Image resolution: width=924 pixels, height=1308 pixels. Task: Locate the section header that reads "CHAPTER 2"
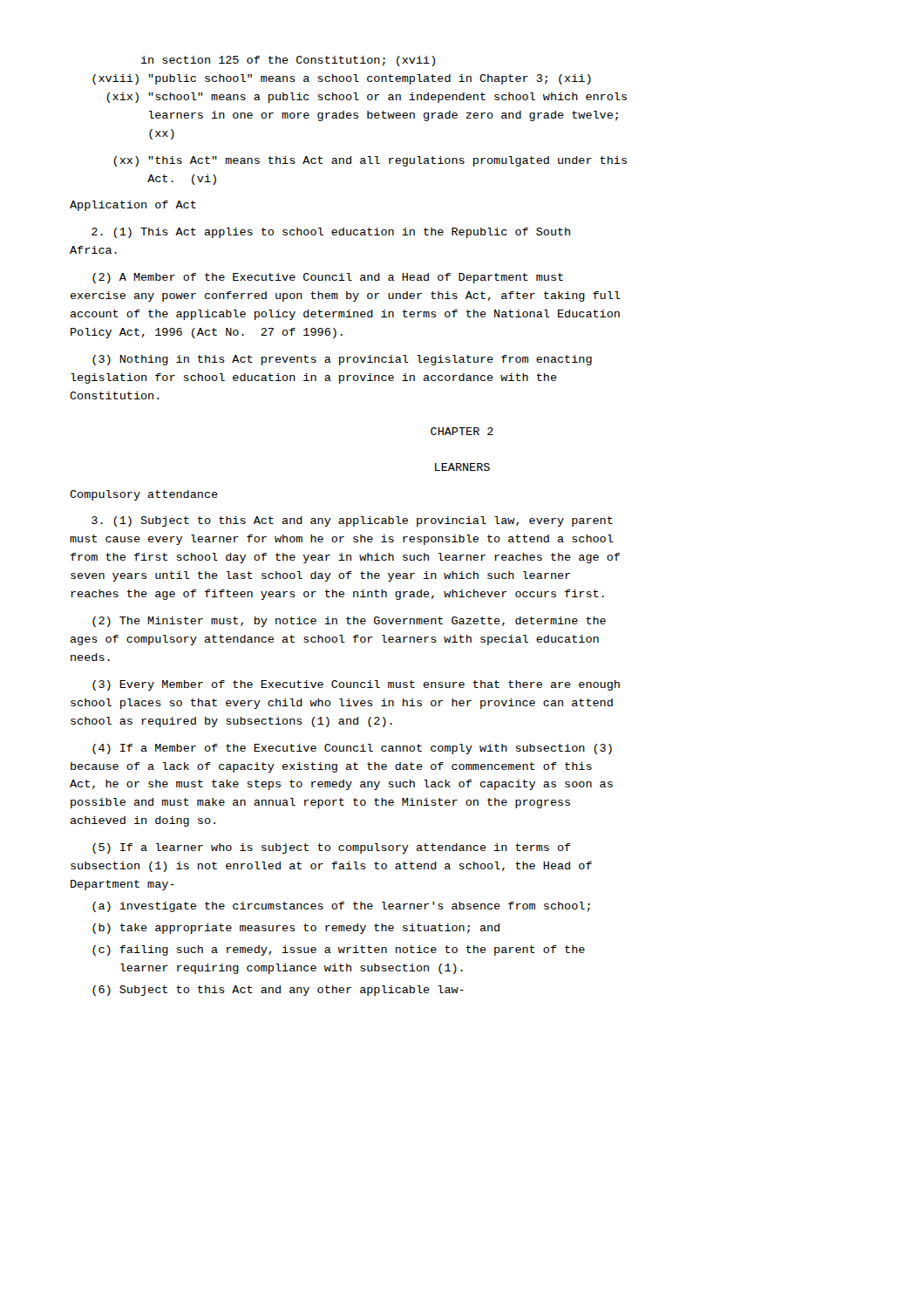point(462,433)
